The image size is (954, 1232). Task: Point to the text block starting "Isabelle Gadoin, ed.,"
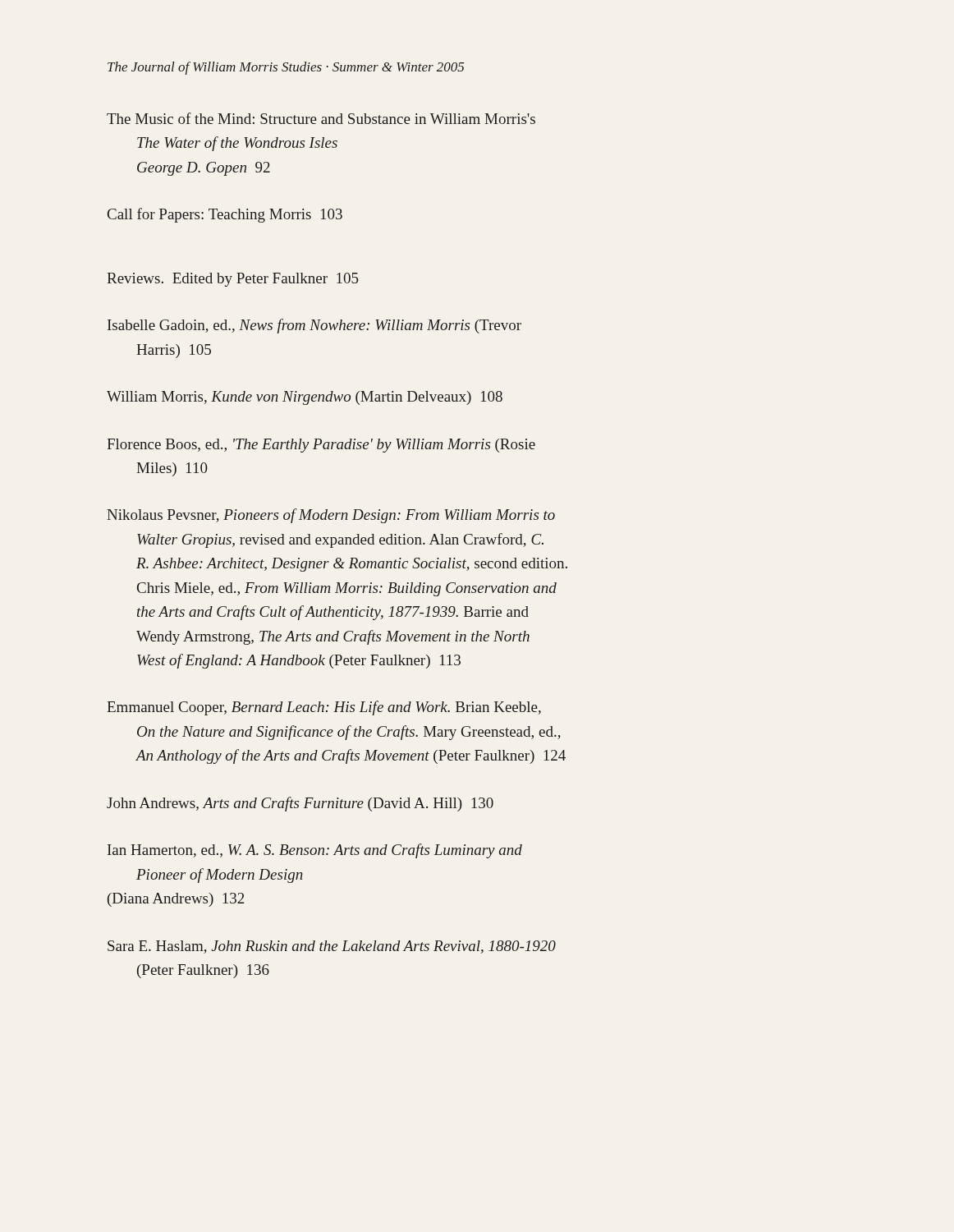coord(477,339)
